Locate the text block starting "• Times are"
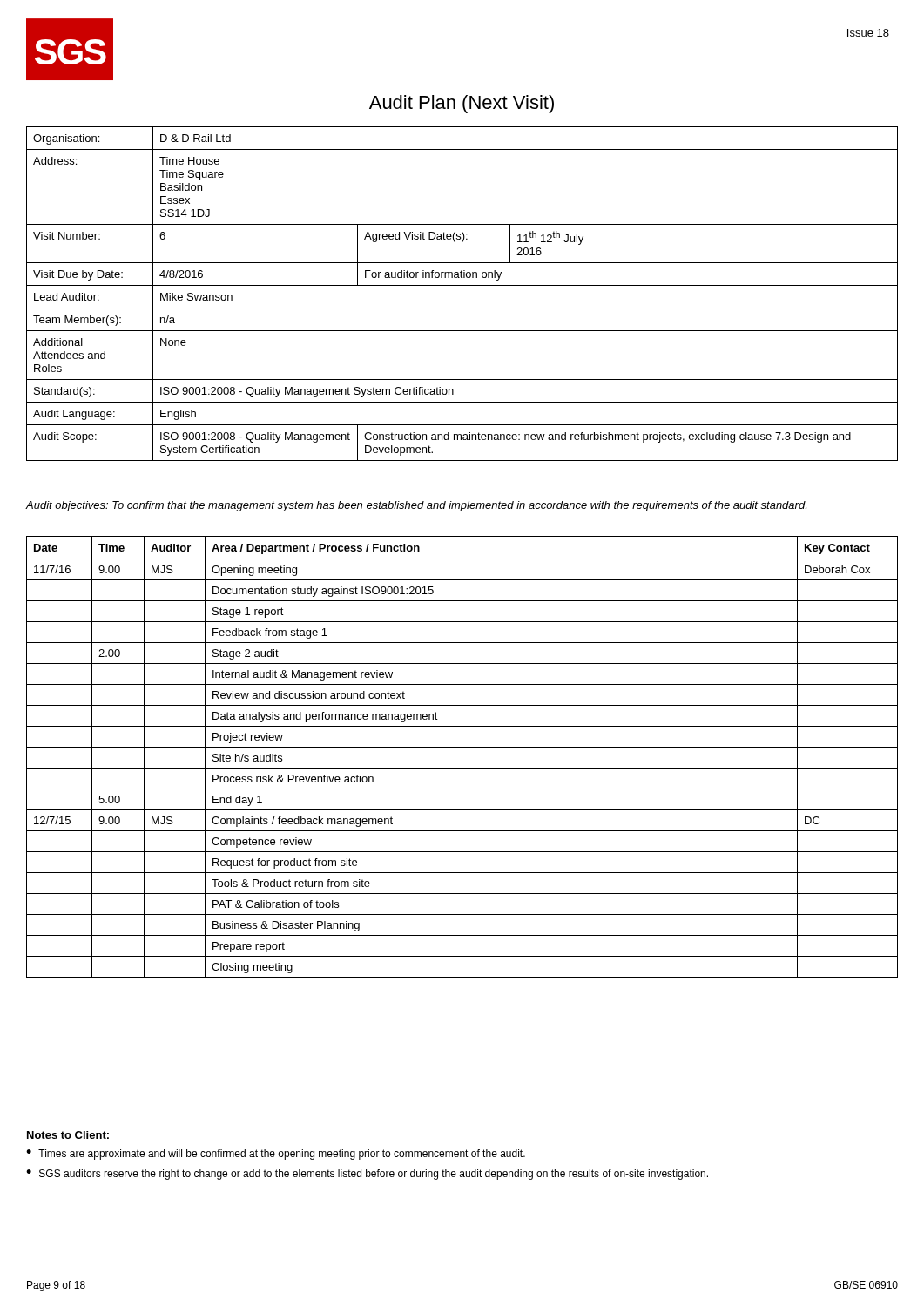 click(276, 1154)
